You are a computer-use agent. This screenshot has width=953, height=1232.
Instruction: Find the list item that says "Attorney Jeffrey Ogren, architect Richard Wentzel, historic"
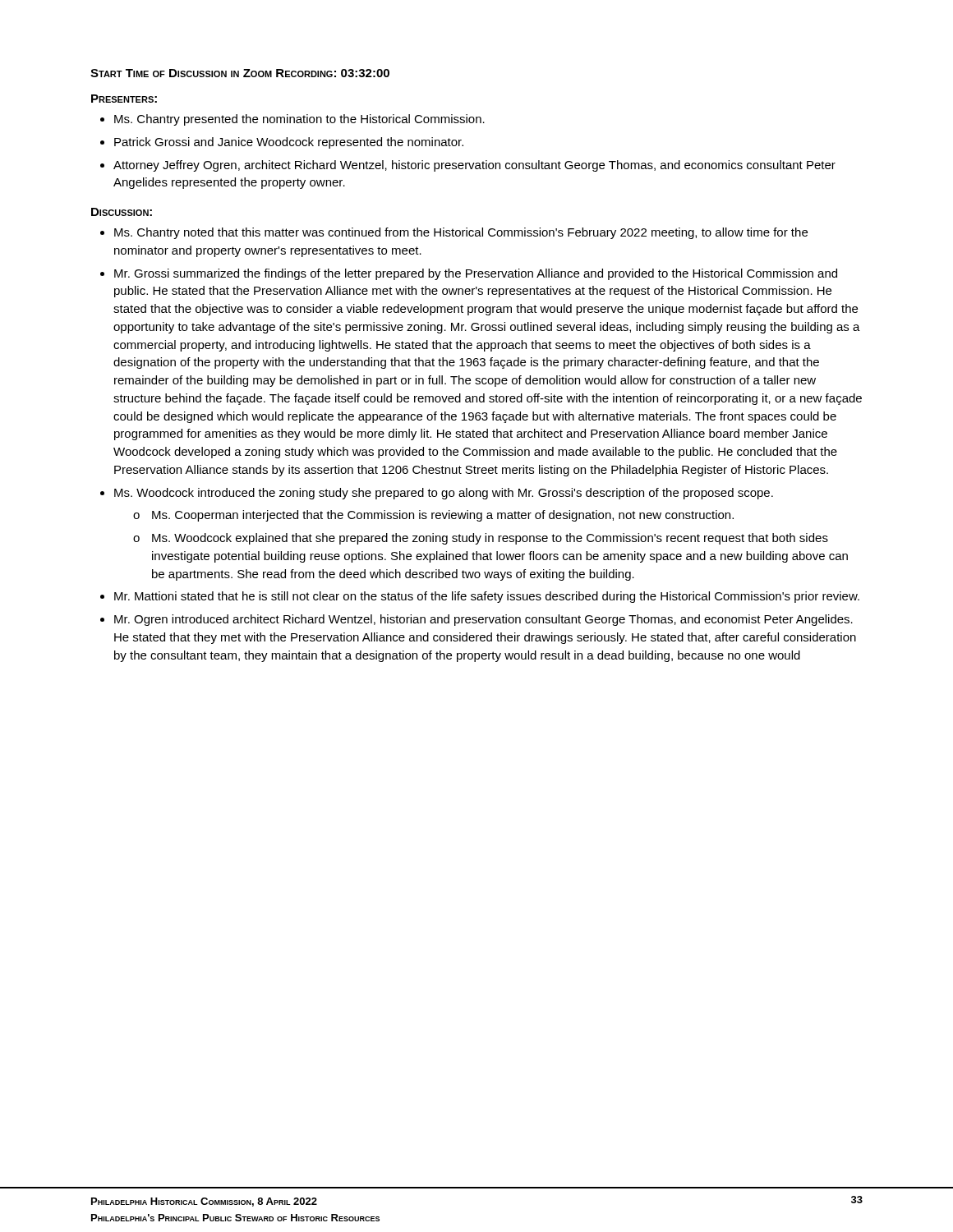click(x=474, y=173)
